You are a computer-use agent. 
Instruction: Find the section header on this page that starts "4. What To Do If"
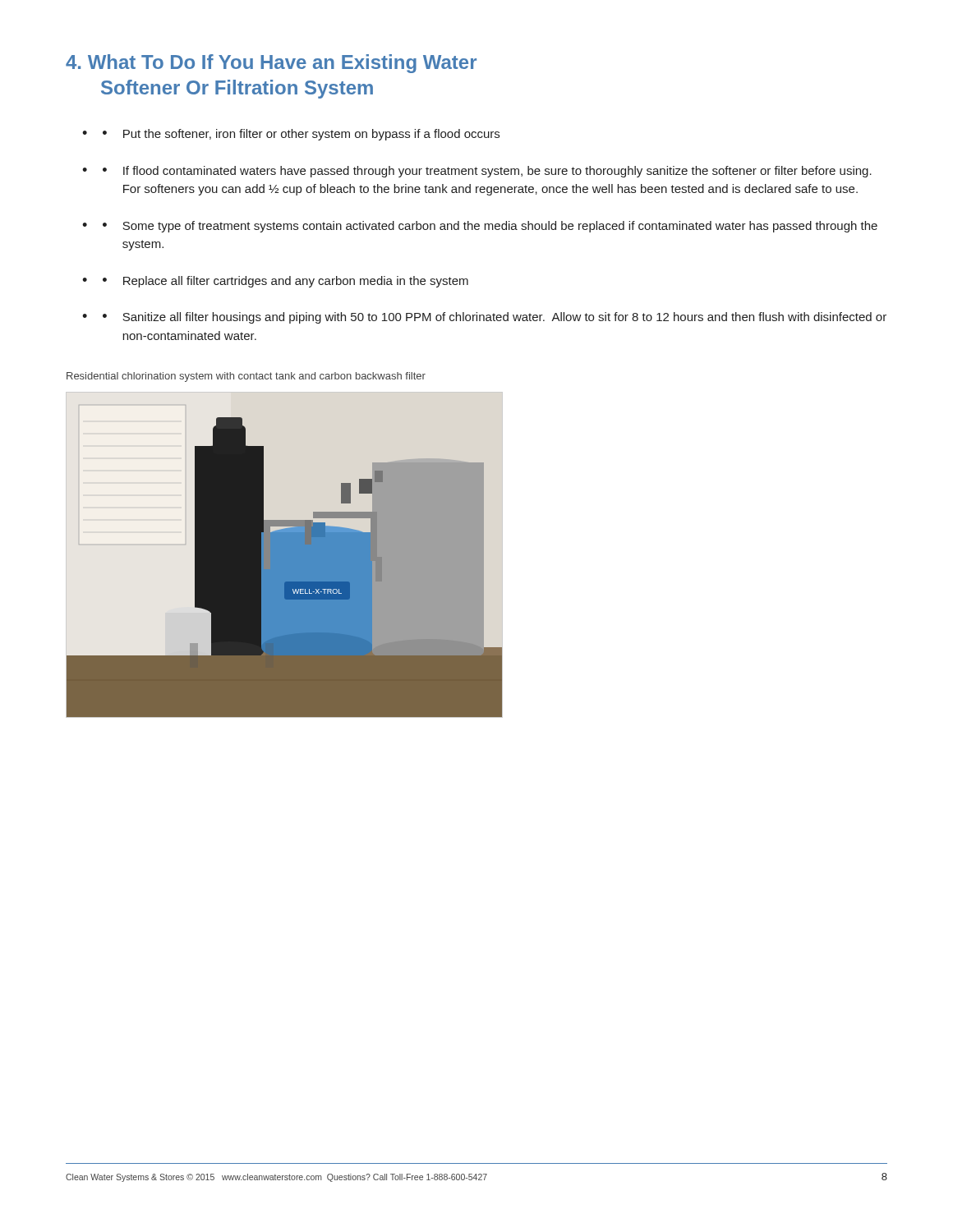coord(476,75)
